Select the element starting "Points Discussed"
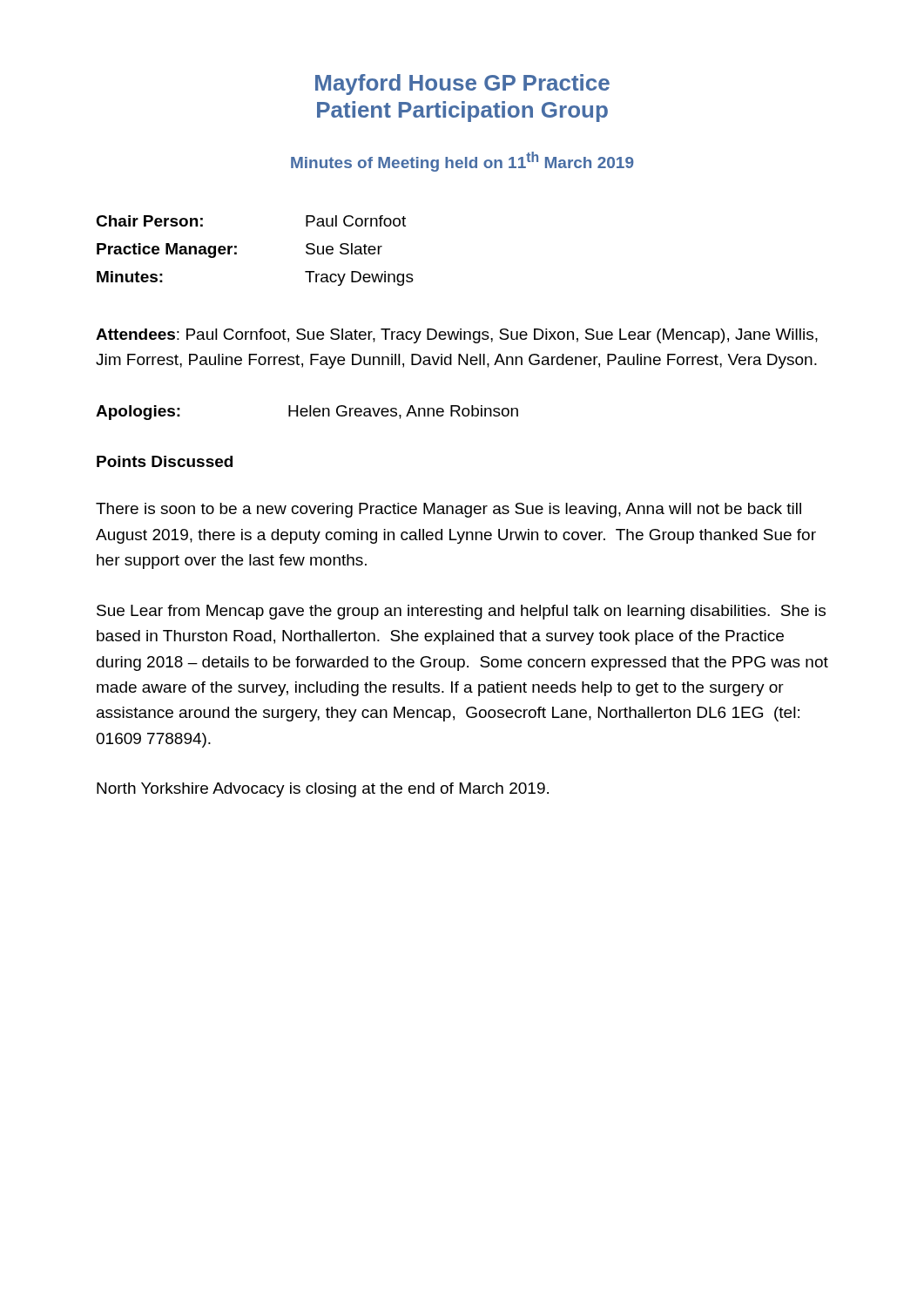924x1307 pixels. point(165,462)
